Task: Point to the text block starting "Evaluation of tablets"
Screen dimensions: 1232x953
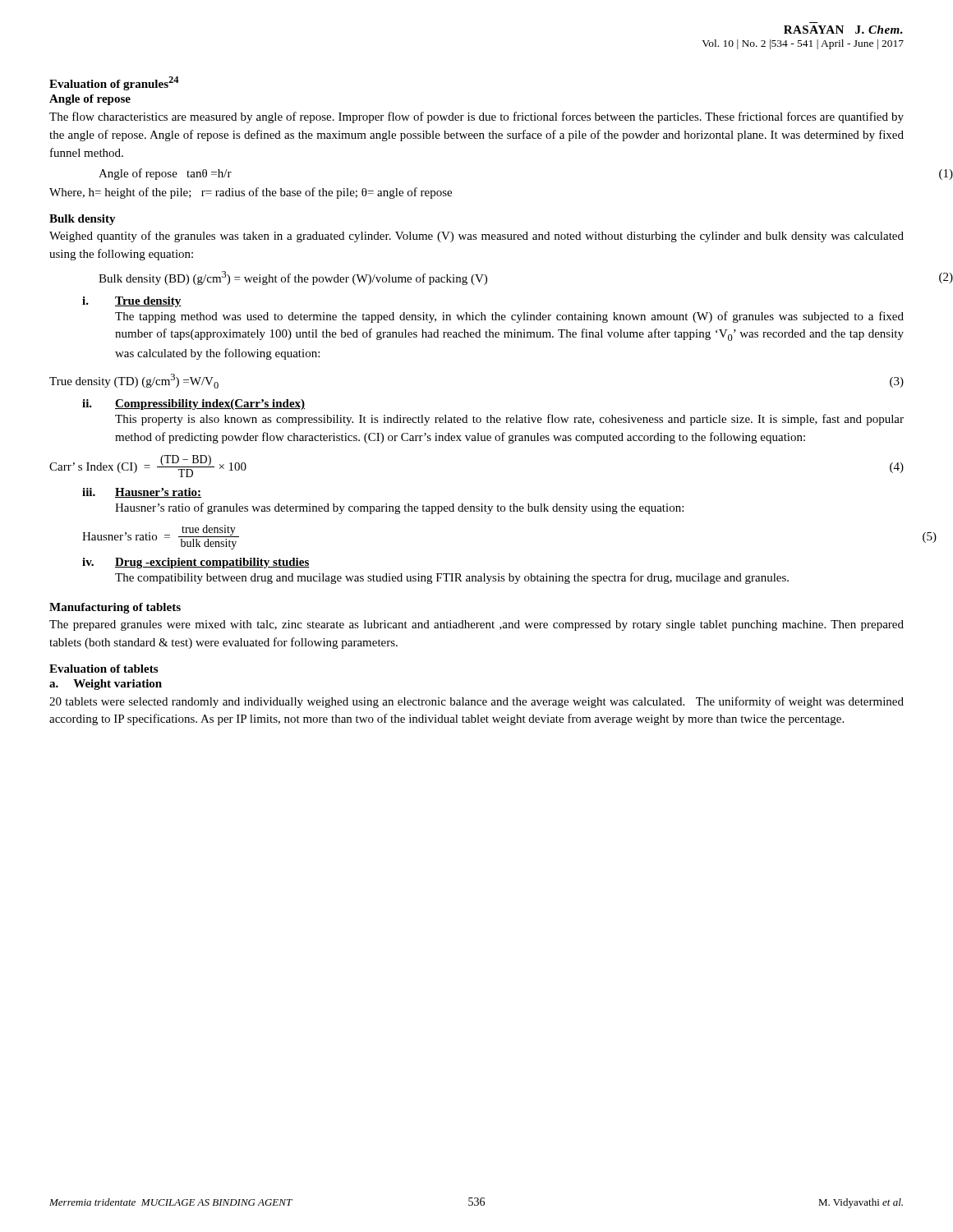Action: point(104,668)
